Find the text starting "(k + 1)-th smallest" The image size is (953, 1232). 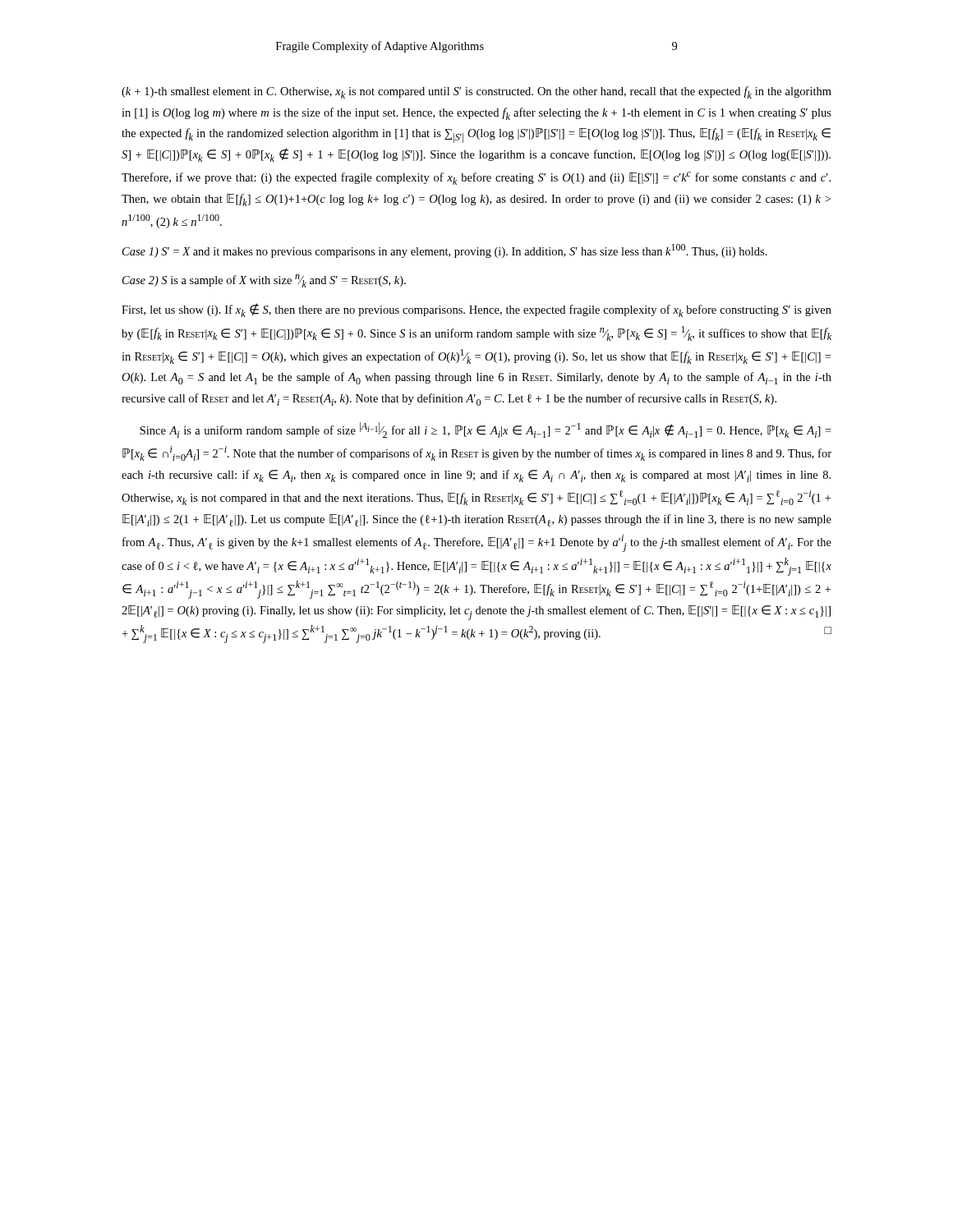click(x=476, y=246)
